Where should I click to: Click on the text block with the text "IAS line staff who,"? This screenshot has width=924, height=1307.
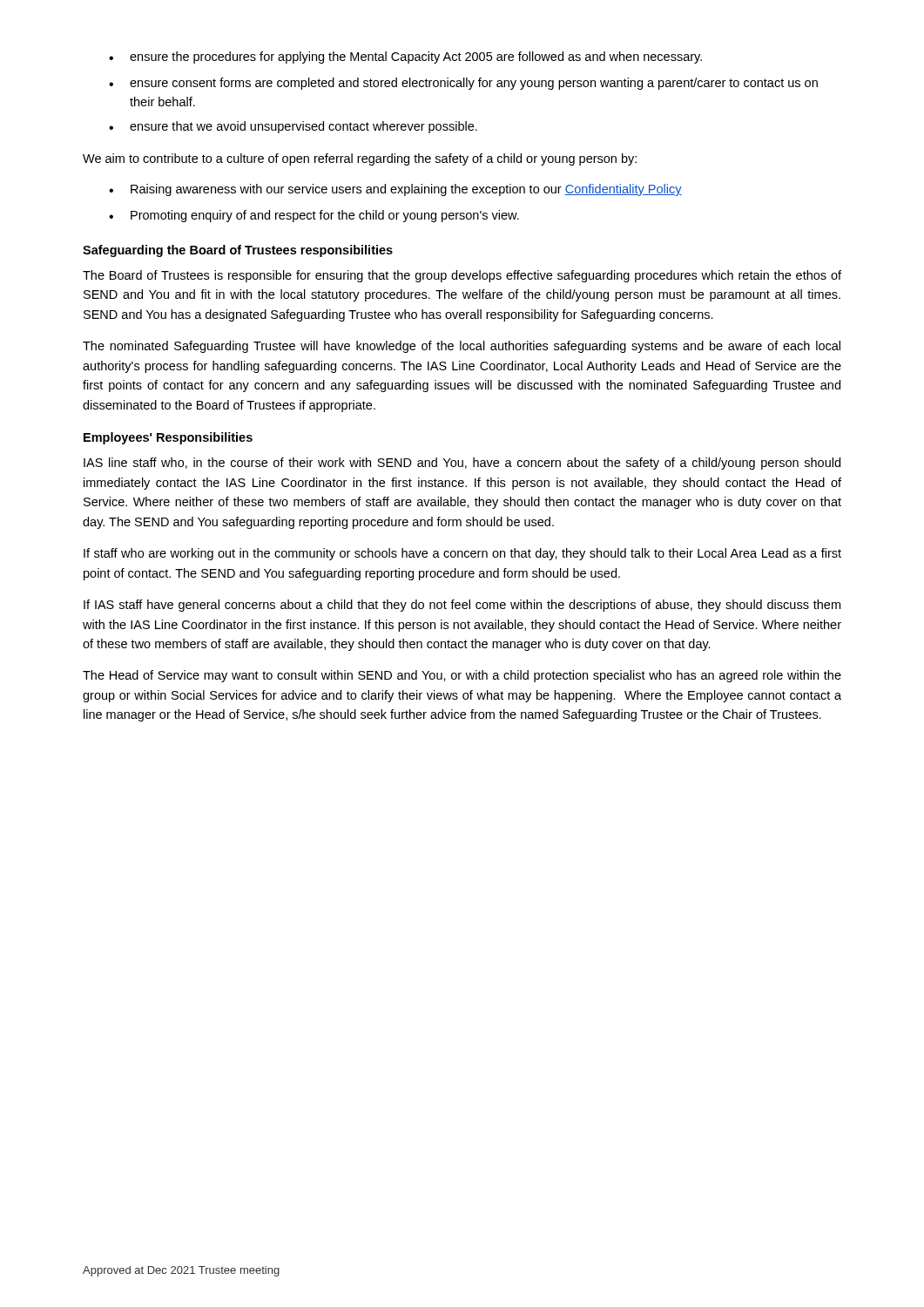coord(462,492)
